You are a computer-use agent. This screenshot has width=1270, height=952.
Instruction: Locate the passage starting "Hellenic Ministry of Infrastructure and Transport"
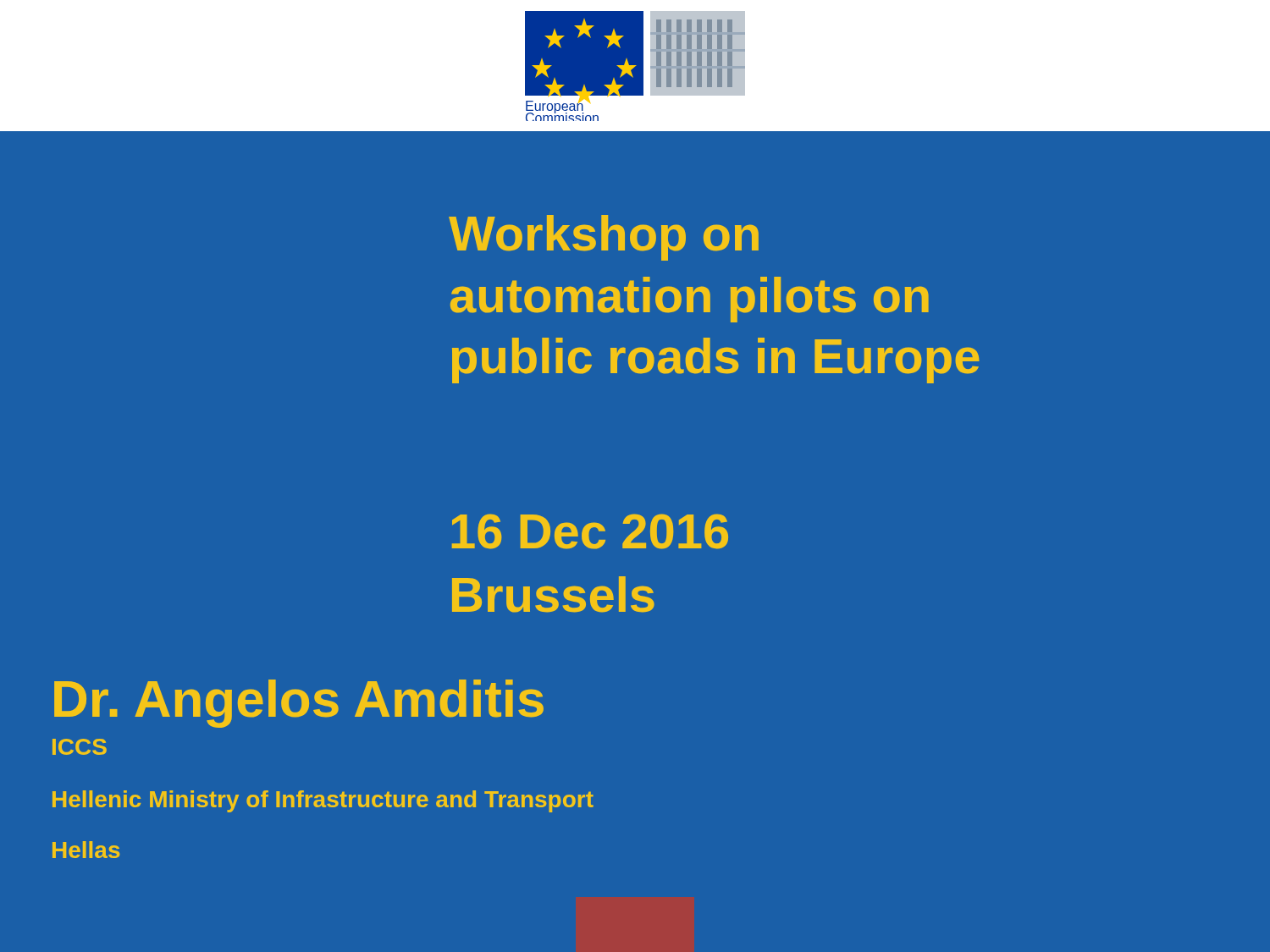(322, 799)
